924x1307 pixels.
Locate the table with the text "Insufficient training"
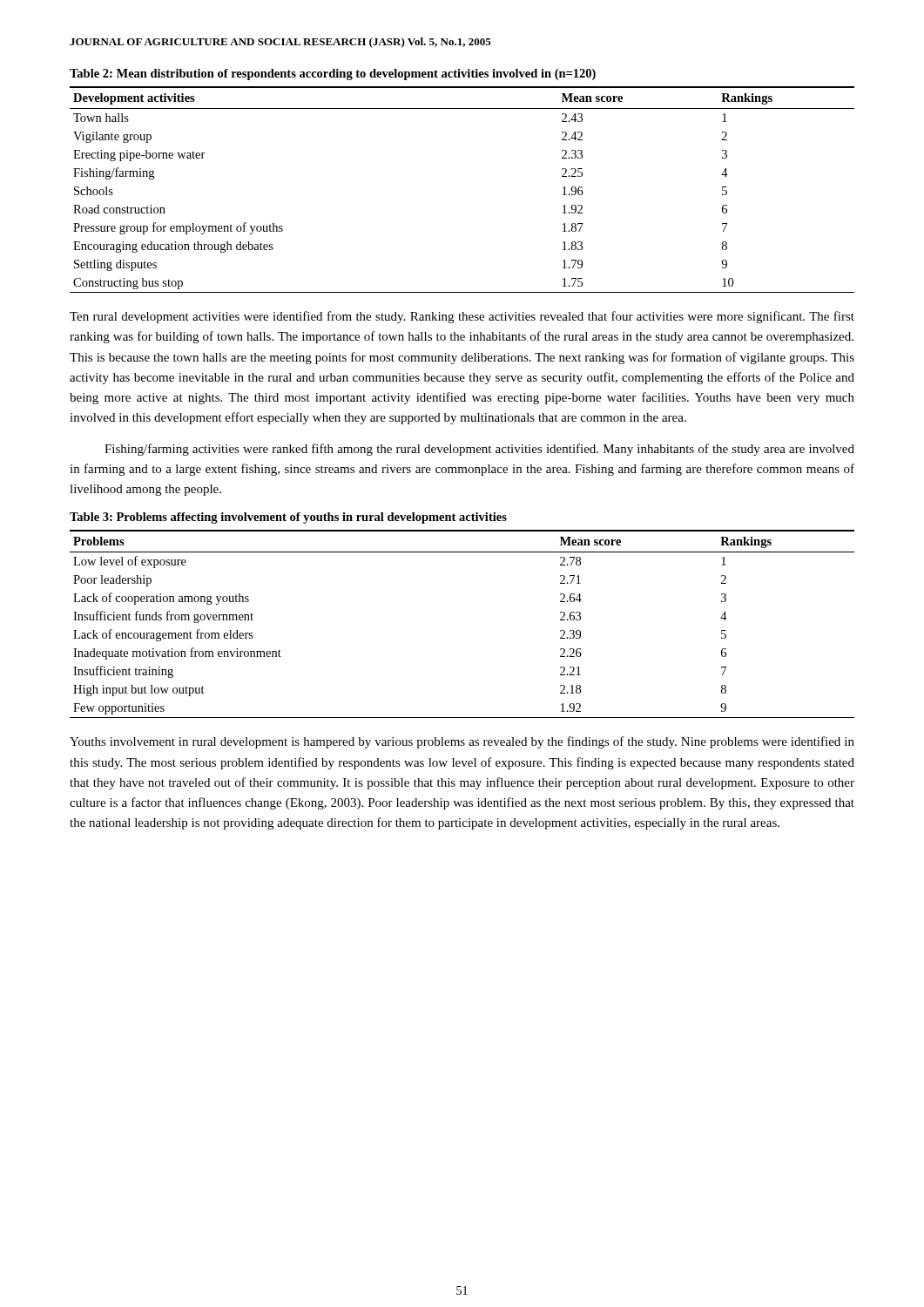462,624
